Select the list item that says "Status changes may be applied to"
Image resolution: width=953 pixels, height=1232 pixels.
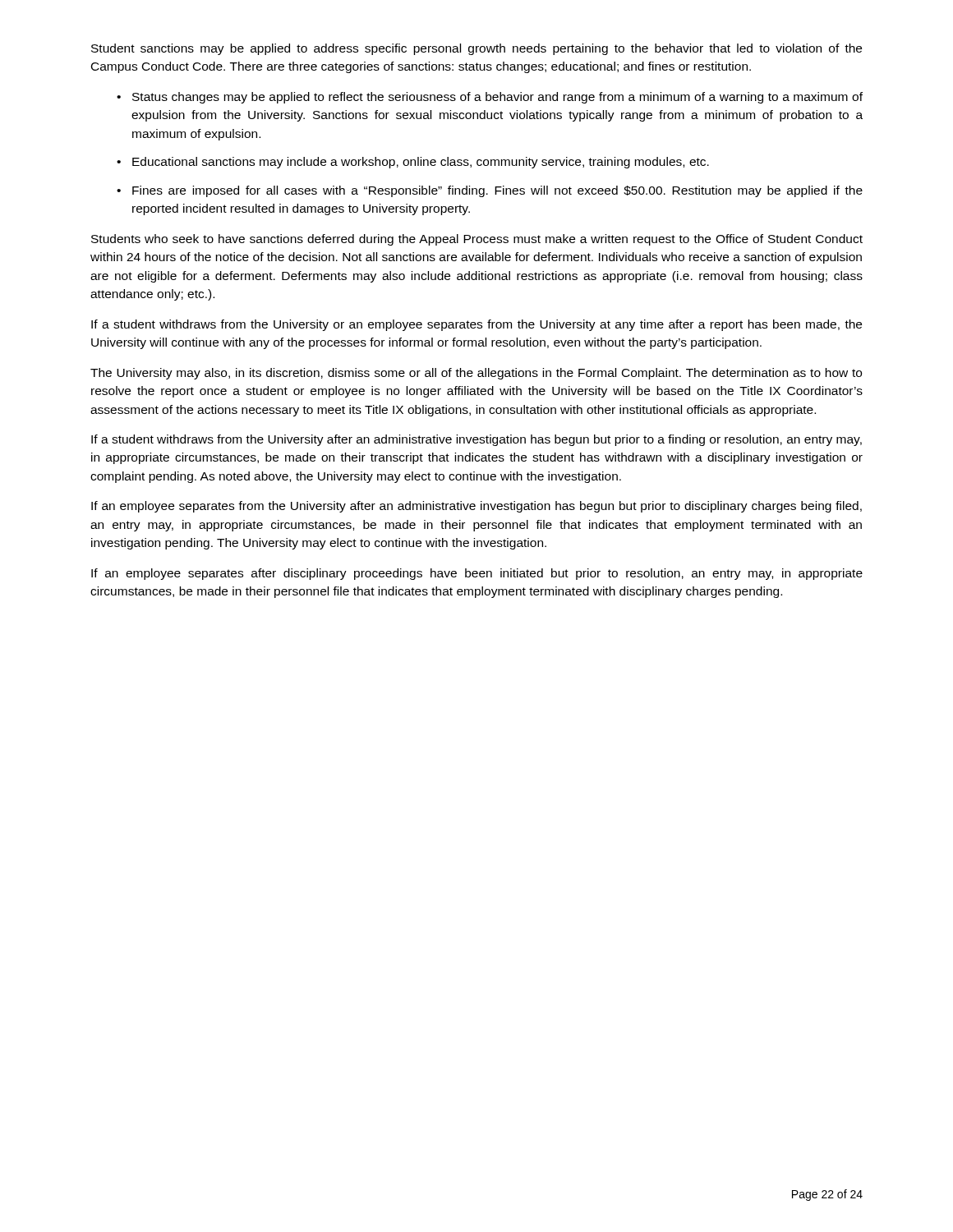click(497, 115)
